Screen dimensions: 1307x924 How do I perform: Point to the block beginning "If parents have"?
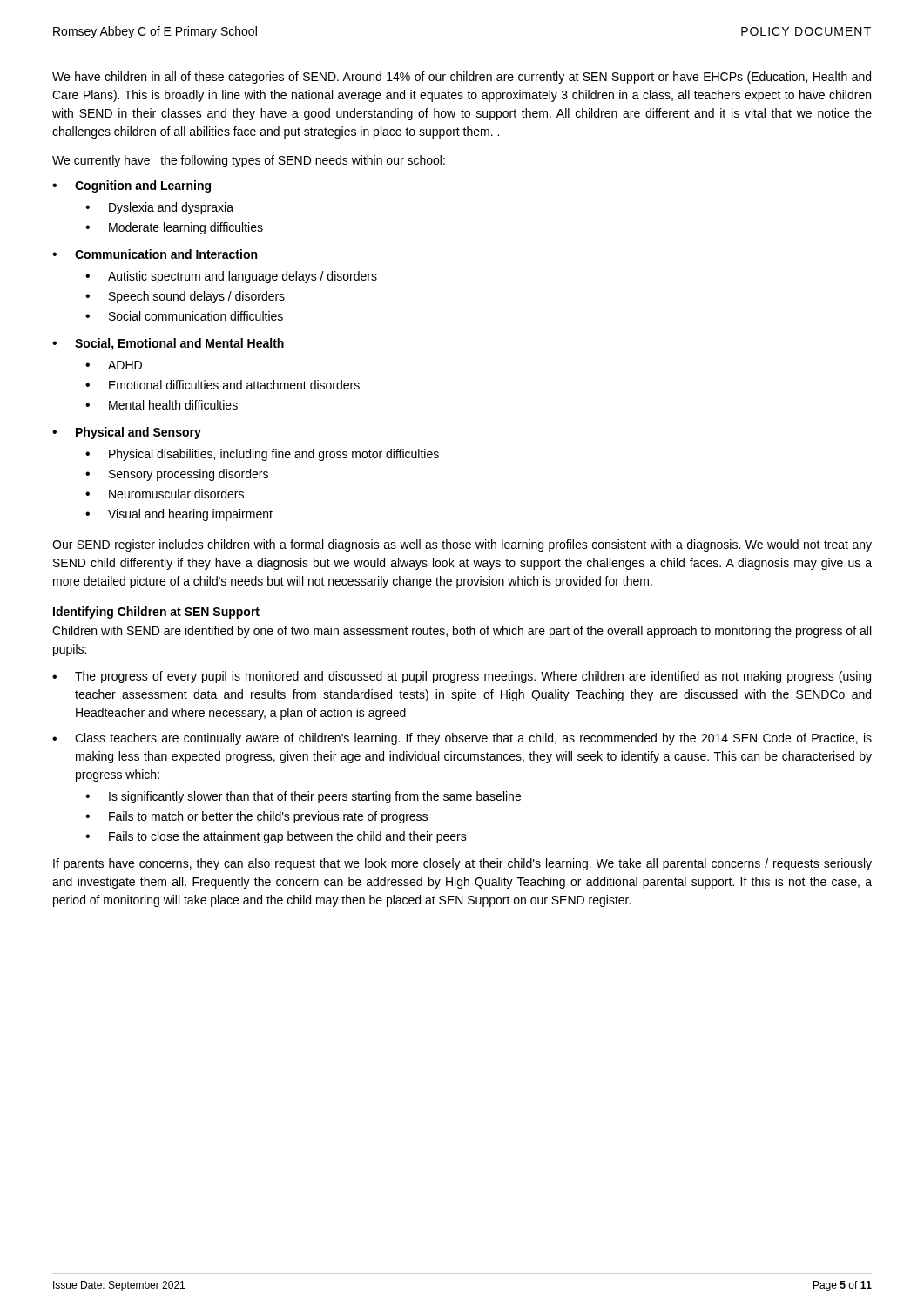462,882
